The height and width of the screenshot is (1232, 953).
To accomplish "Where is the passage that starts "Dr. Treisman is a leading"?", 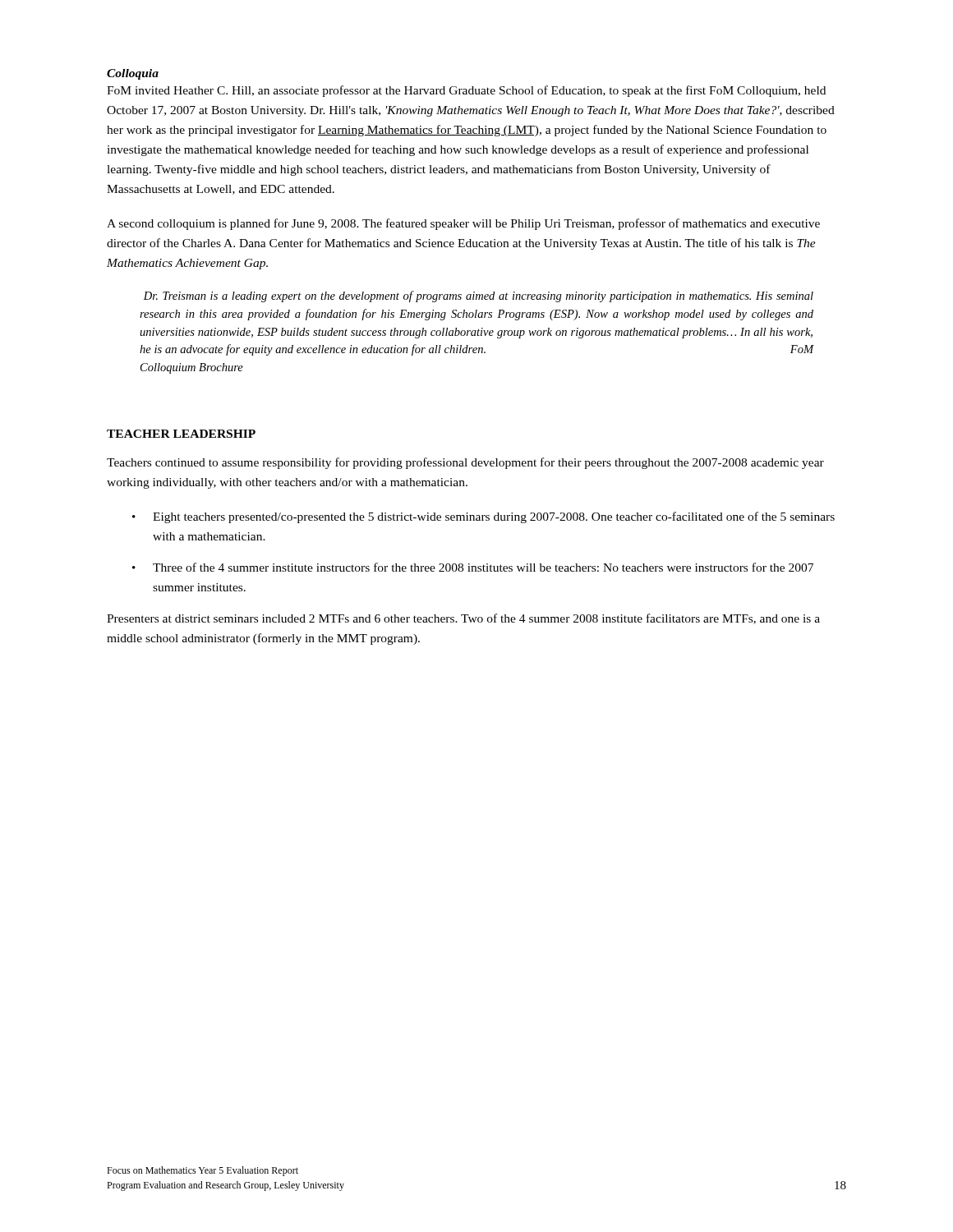I will (x=476, y=332).
